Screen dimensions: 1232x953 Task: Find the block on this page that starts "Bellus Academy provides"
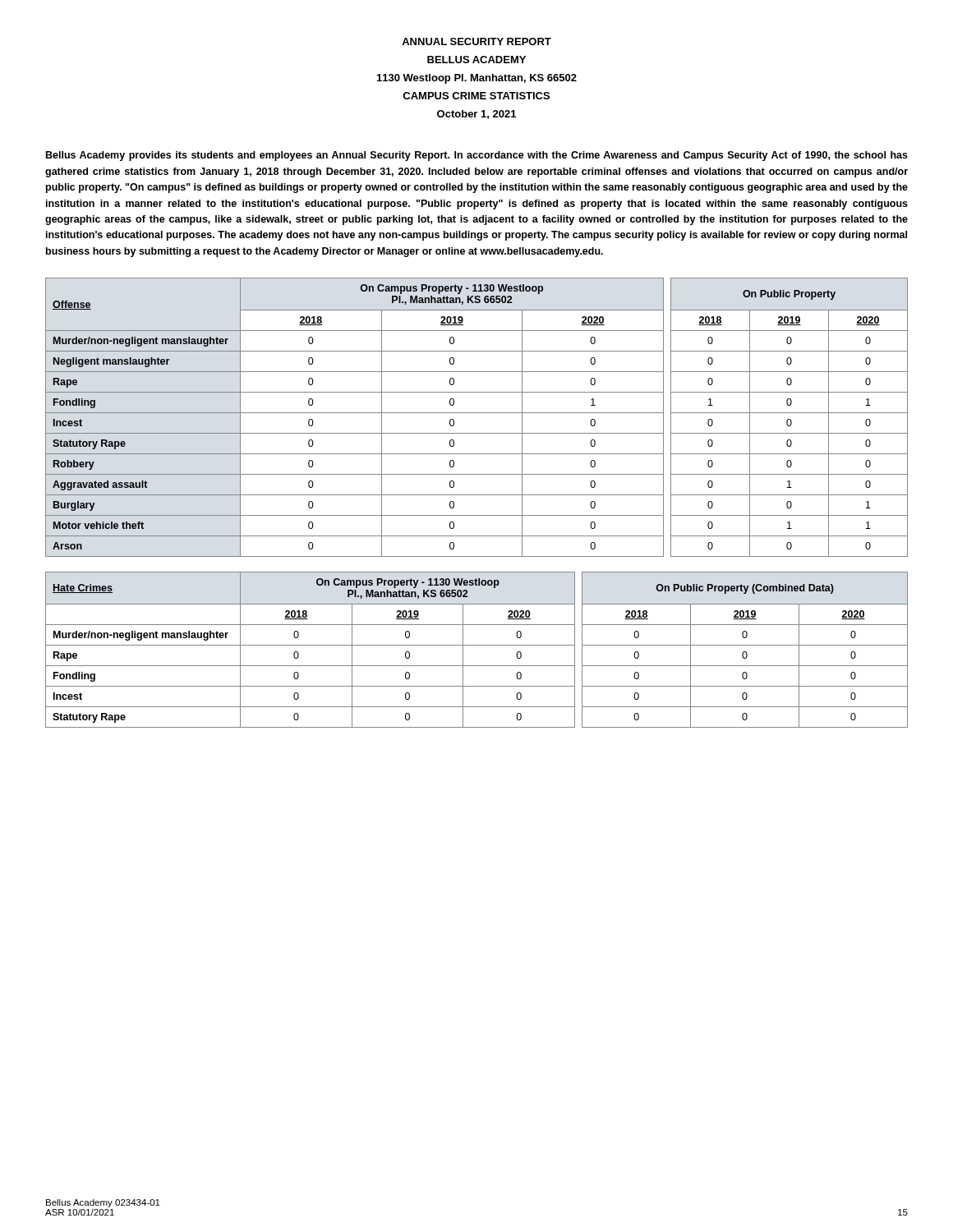(x=476, y=203)
